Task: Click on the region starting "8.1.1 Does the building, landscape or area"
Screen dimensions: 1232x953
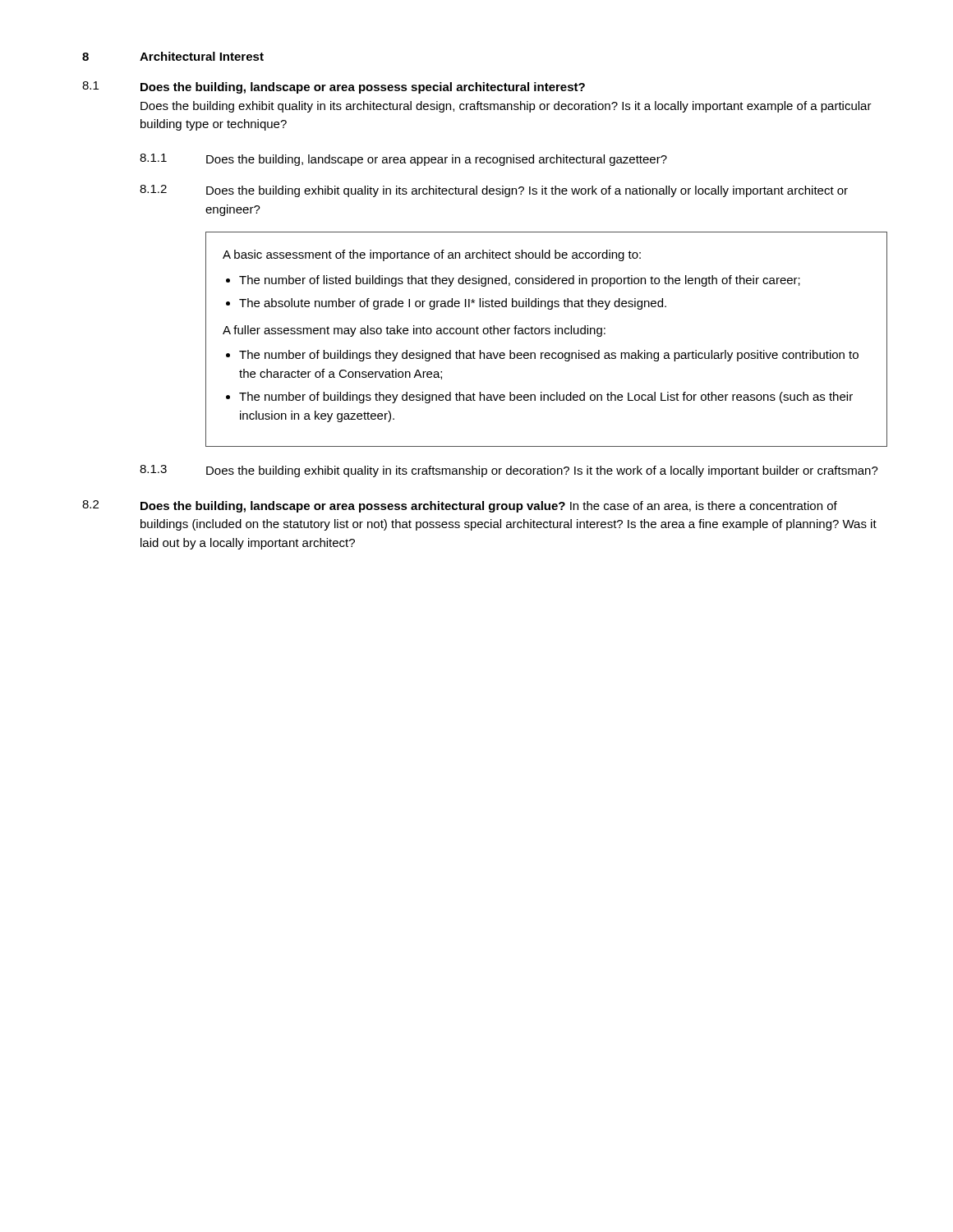Action: [x=513, y=159]
